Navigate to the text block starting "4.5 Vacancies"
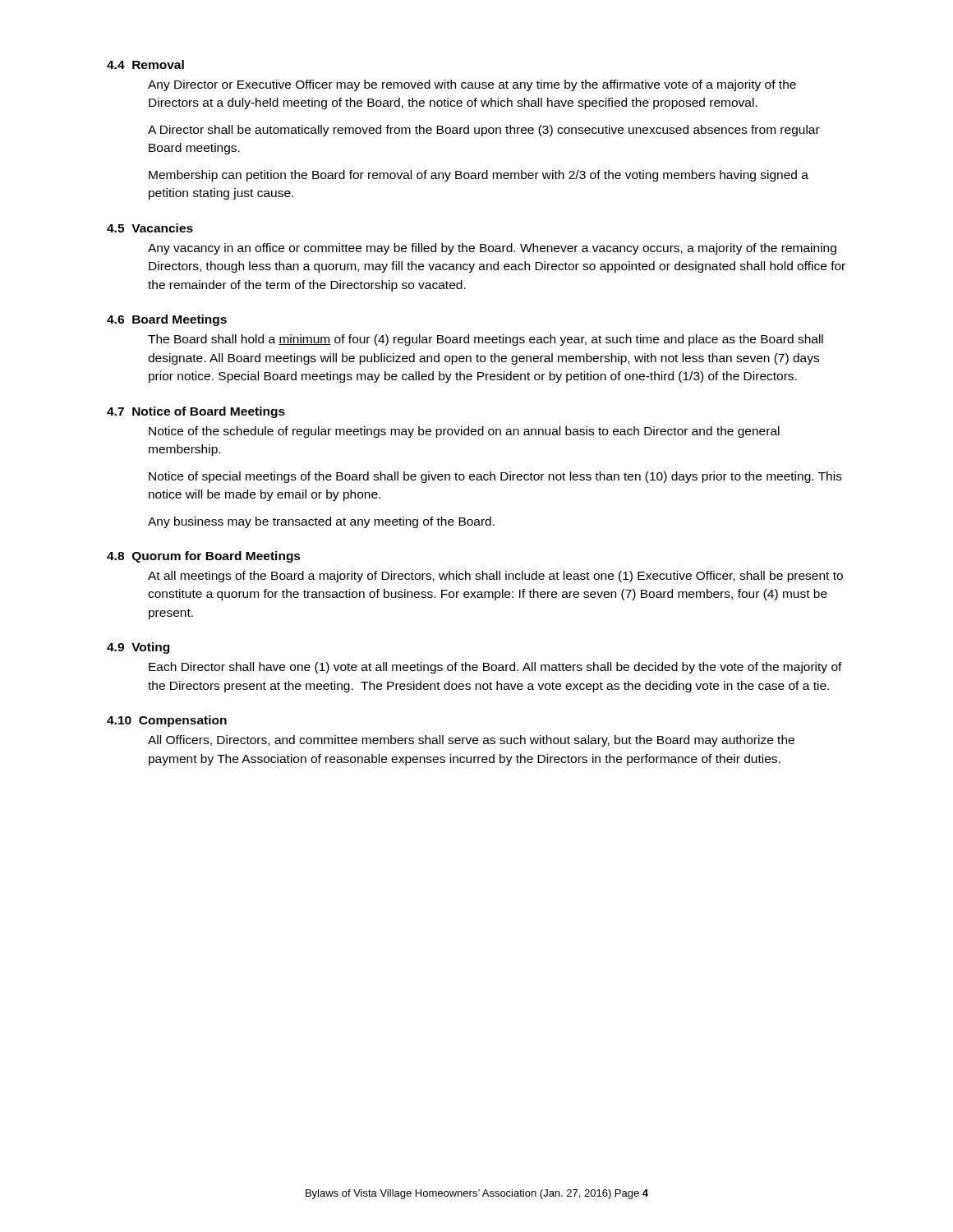The height and width of the screenshot is (1232, 953). (150, 228)
